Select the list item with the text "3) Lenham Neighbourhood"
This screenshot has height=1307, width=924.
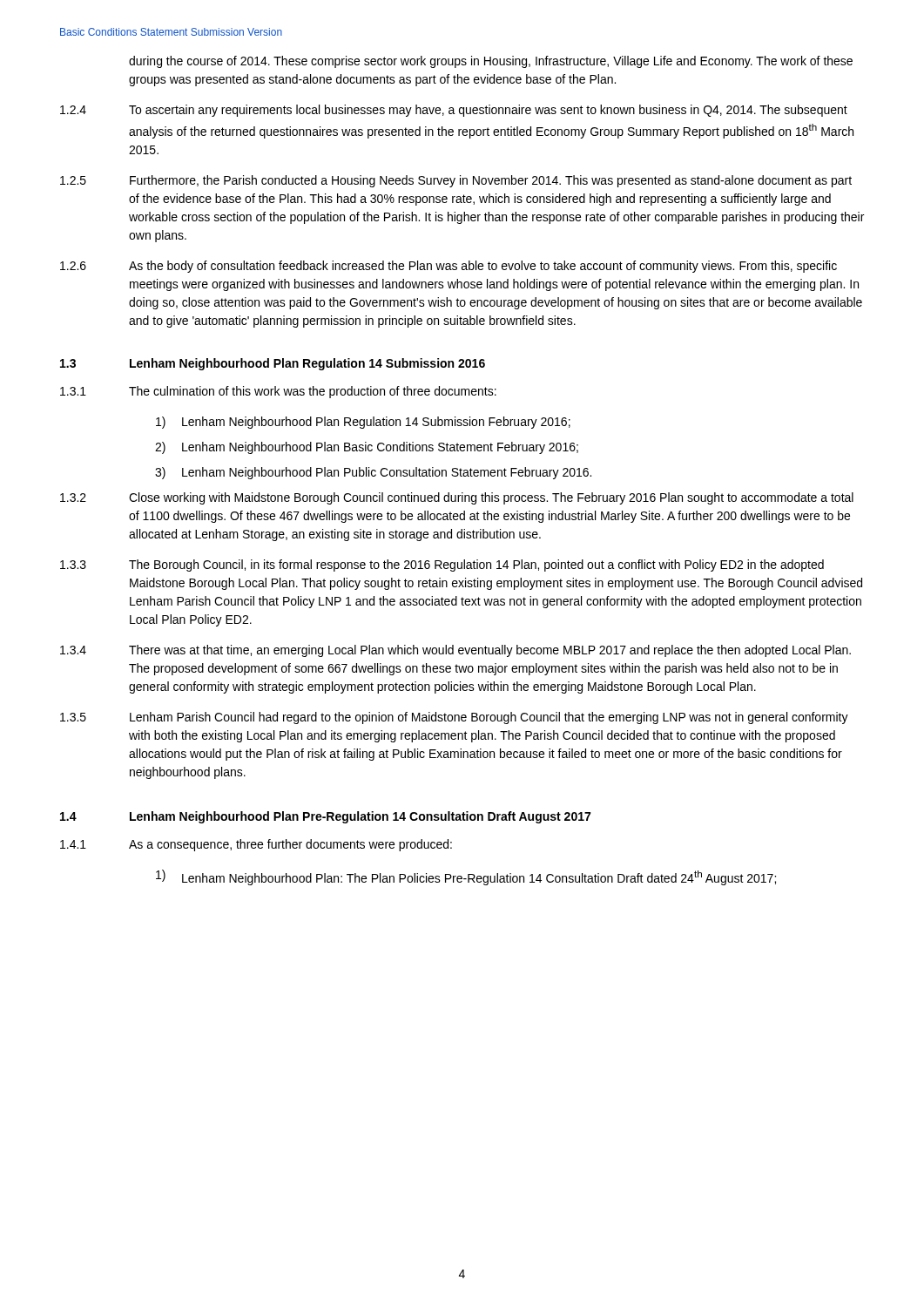[x=510, y=472]
